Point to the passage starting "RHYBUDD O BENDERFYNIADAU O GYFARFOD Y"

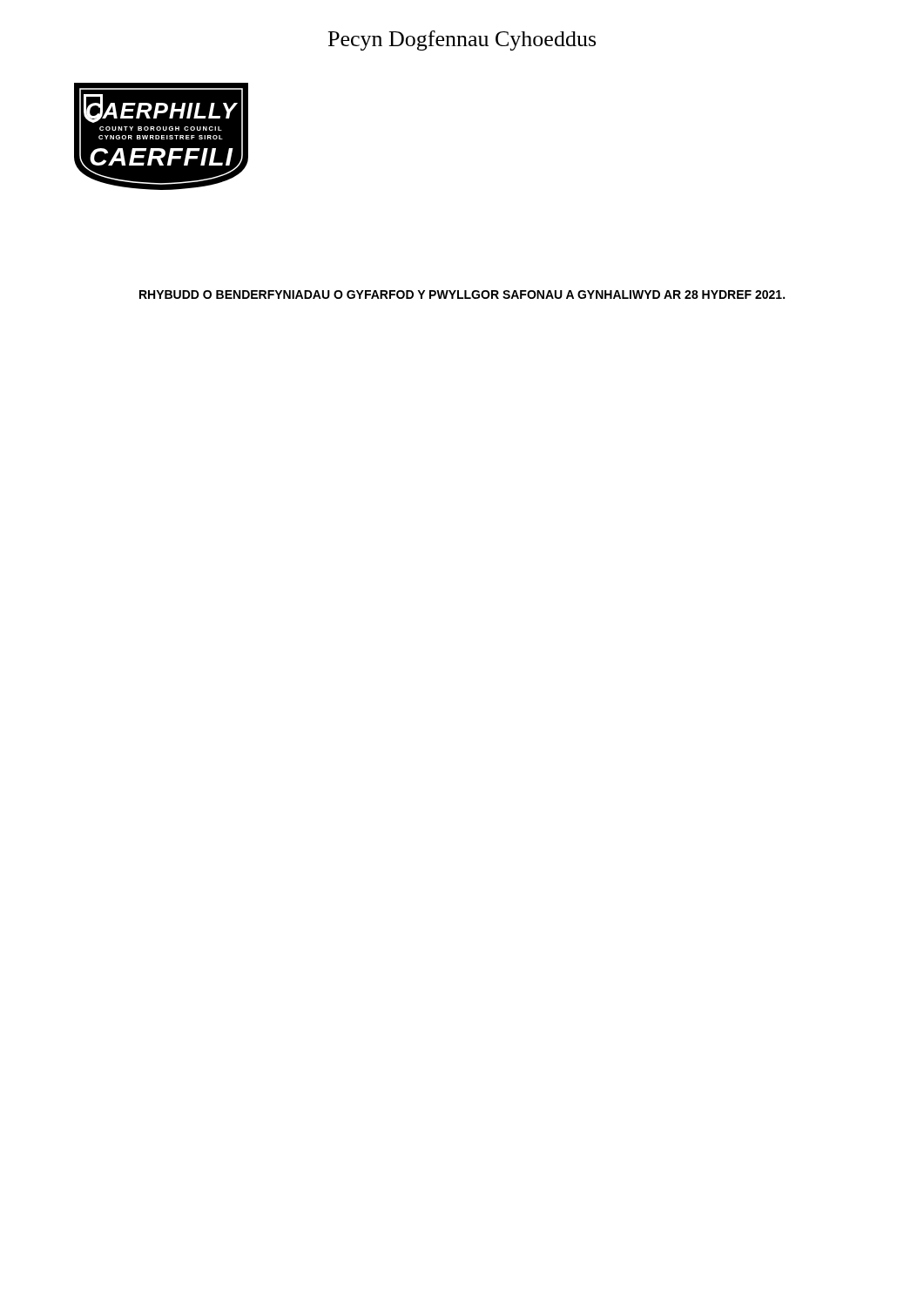[462, 295]
